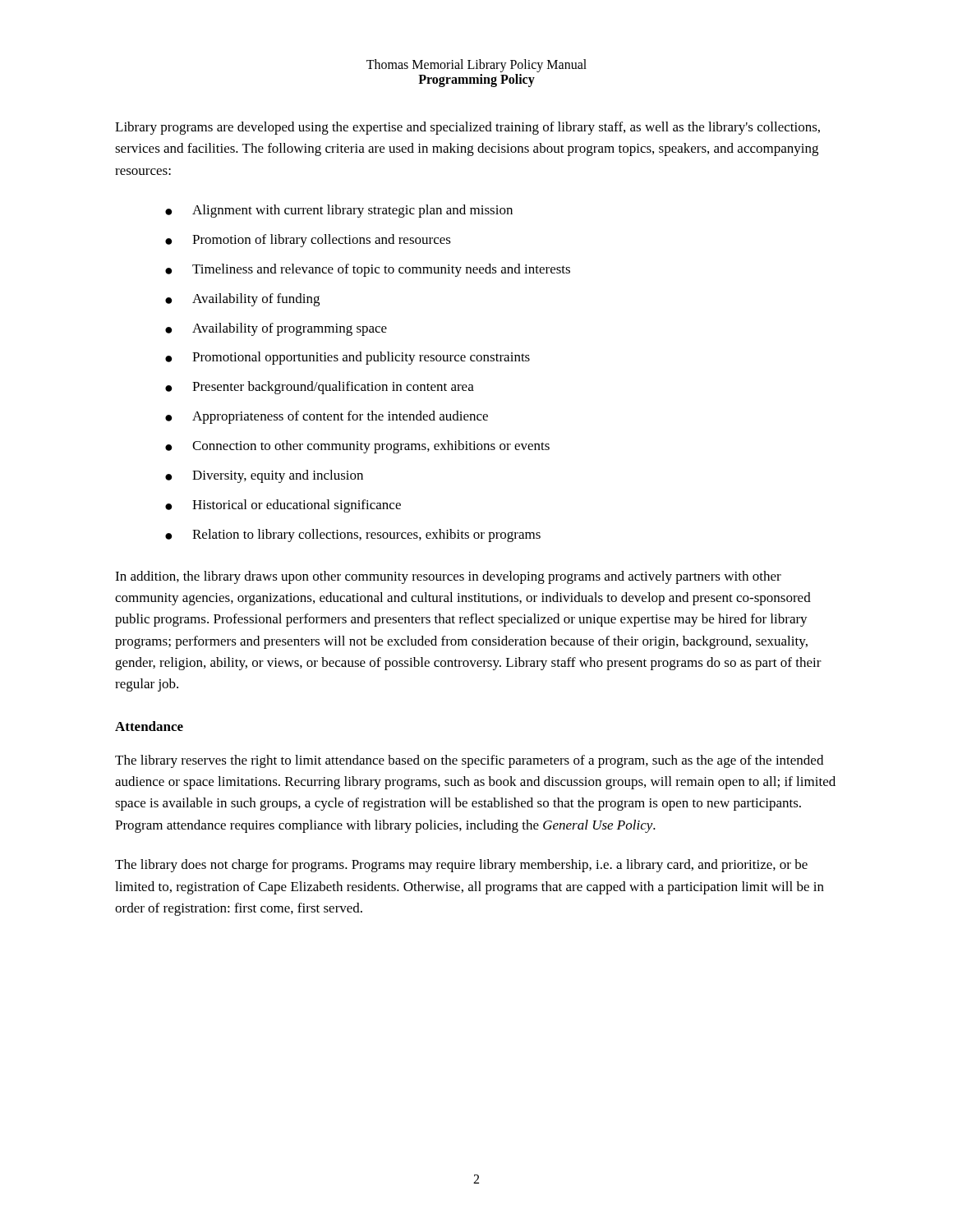Screen dimensions: 1232x953
Task: Point to the element starting "● Appropriateness of"
Action: tap(326, 418)
